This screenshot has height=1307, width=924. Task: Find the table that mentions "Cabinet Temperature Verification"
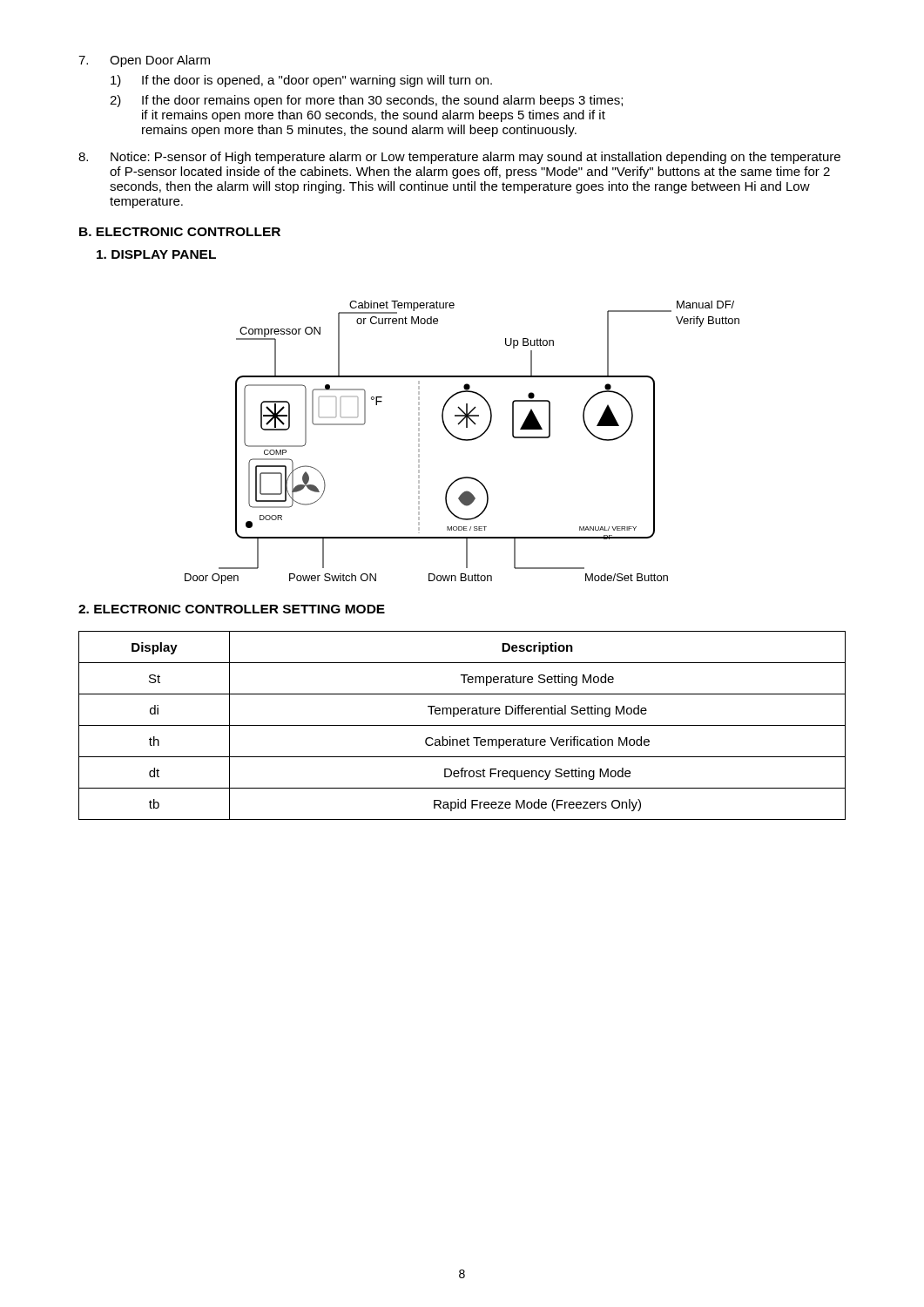pyautogui.click(x=462, y=725)
